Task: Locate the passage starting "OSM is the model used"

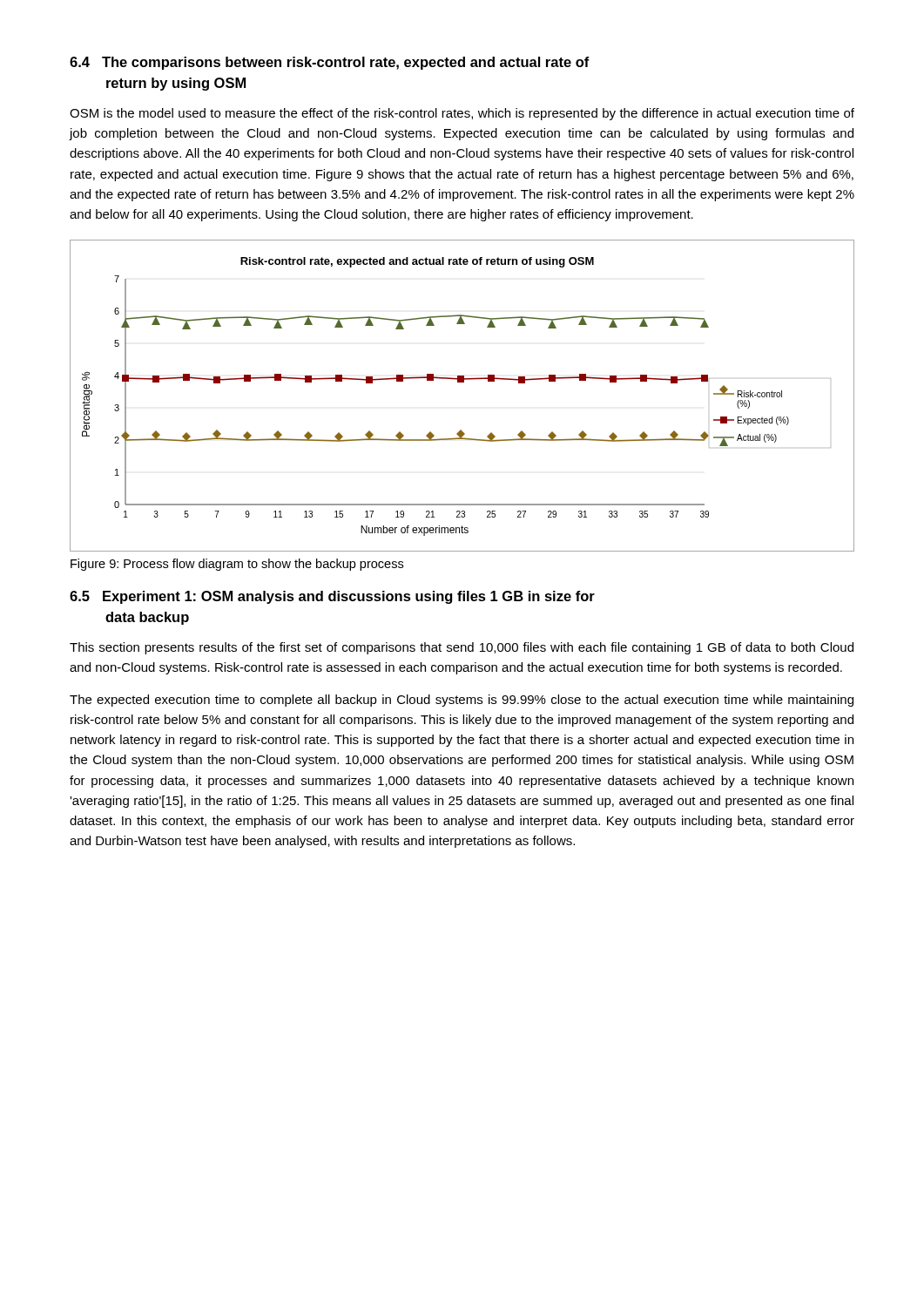Action: pos(462,163)
